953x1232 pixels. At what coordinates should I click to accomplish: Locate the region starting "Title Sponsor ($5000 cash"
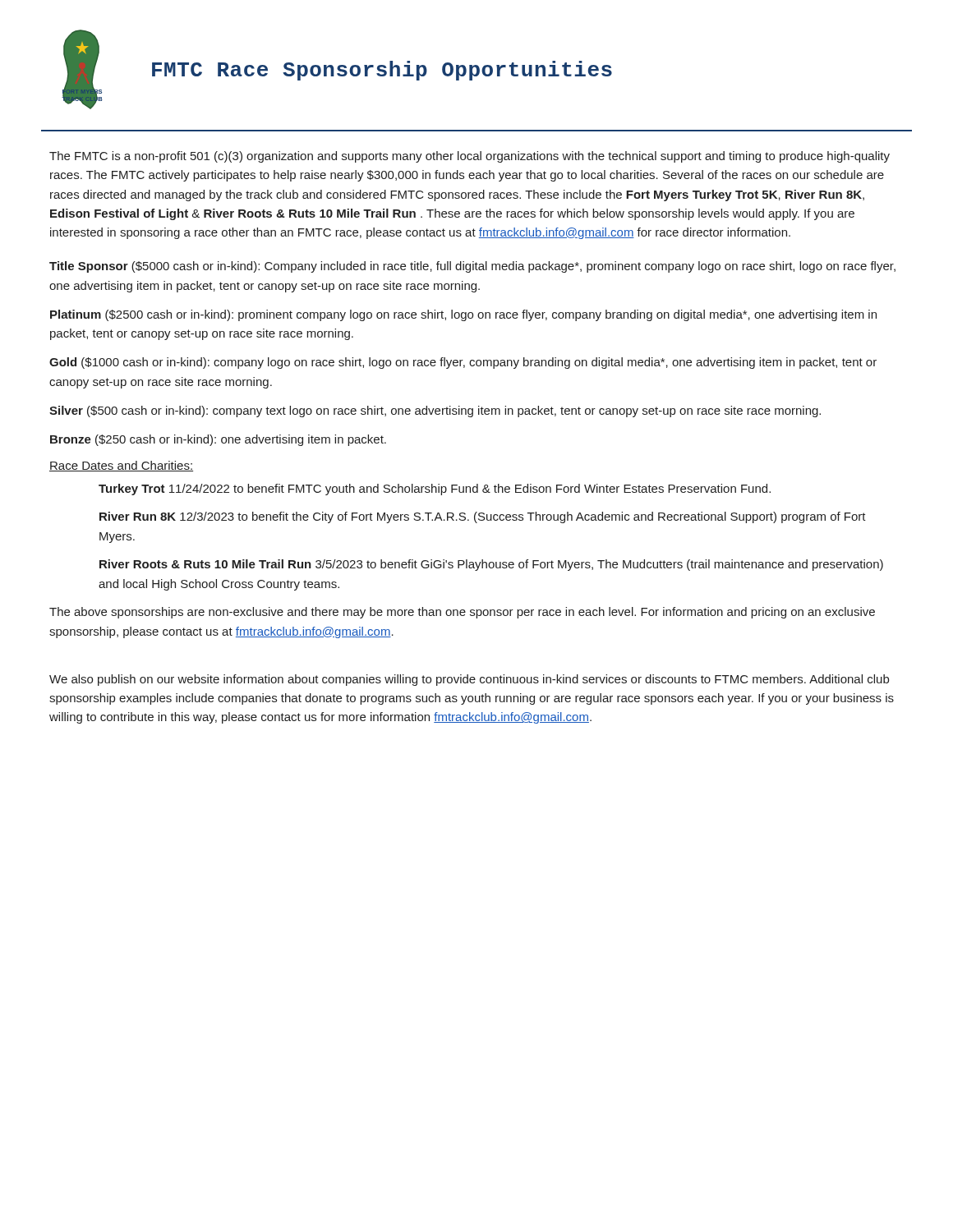coord(473,275)
